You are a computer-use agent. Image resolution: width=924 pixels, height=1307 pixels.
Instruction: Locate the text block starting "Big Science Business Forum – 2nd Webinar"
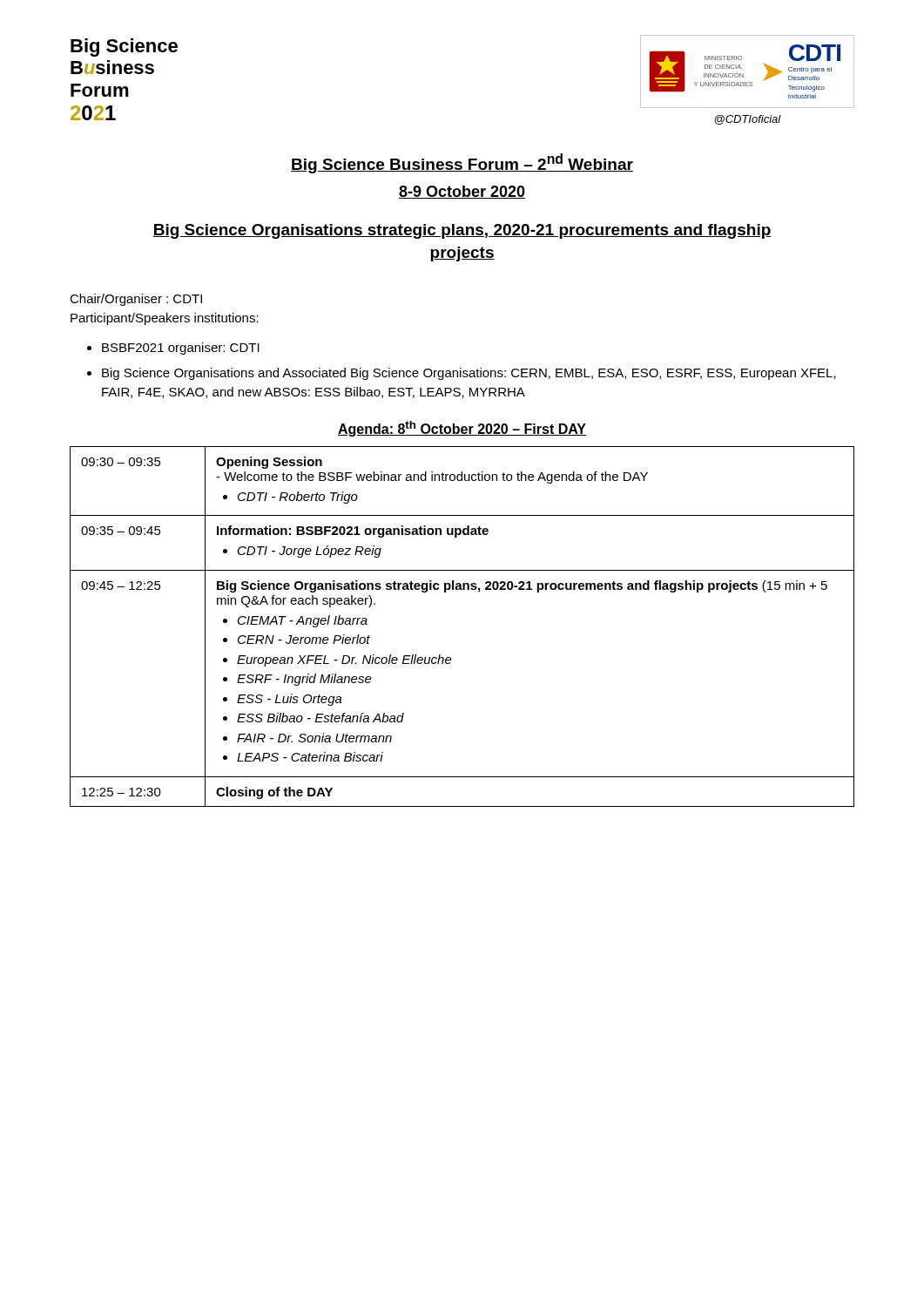(462, 162)
